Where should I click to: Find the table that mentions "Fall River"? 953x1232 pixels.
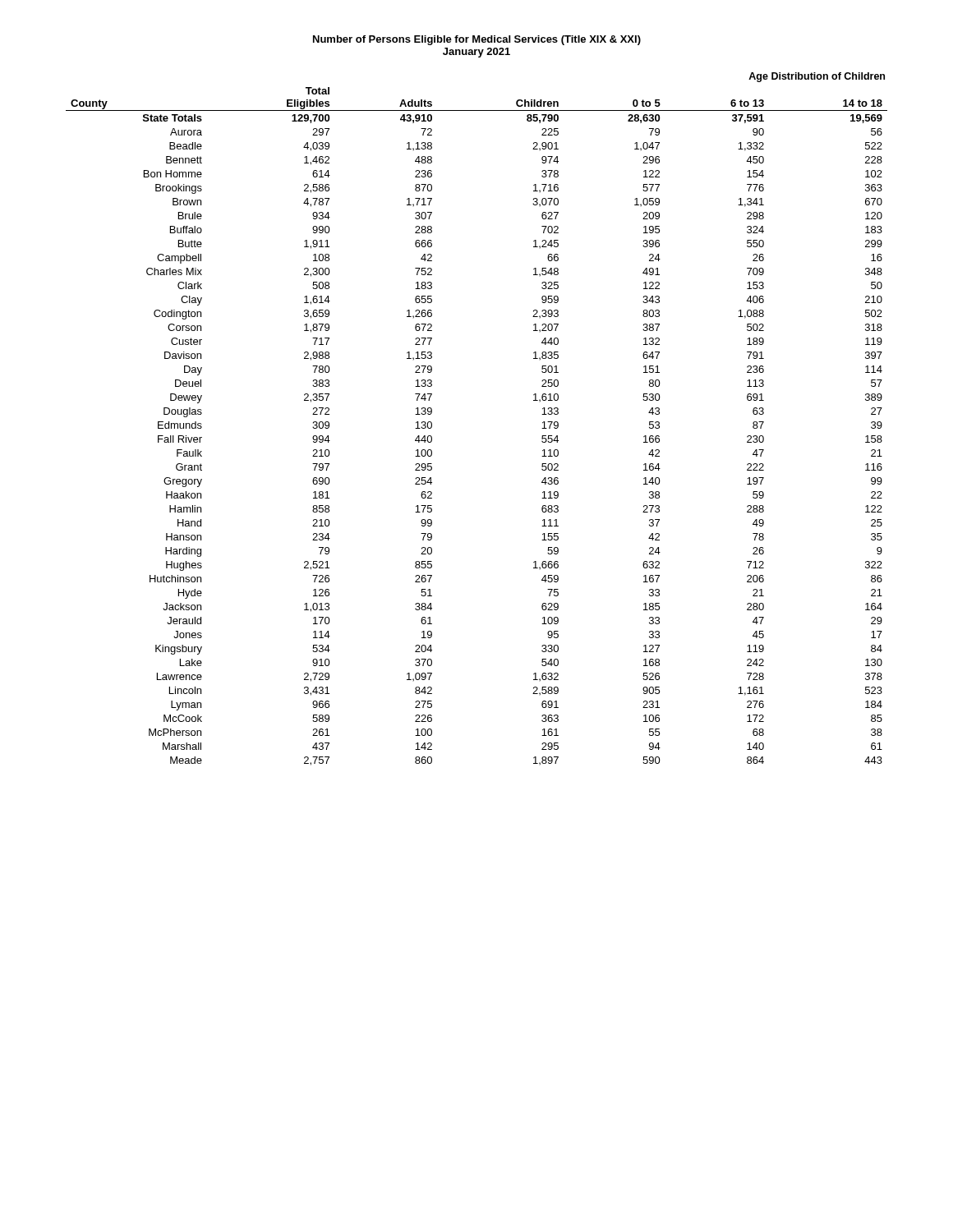pyautogui.click(x=476, y=419)
